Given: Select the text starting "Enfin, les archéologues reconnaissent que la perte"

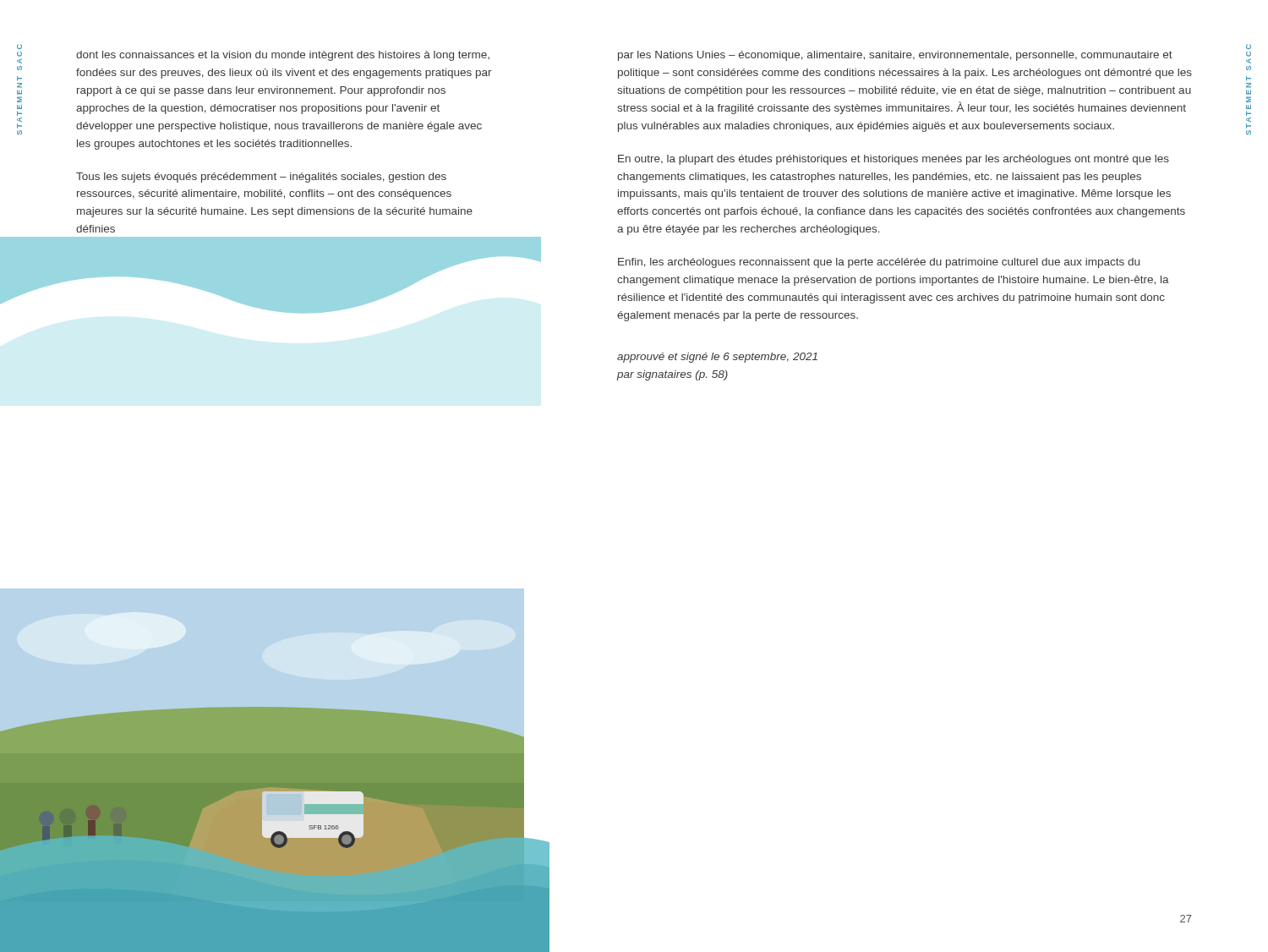Looking at the screenshot, I should click(893, 288).
